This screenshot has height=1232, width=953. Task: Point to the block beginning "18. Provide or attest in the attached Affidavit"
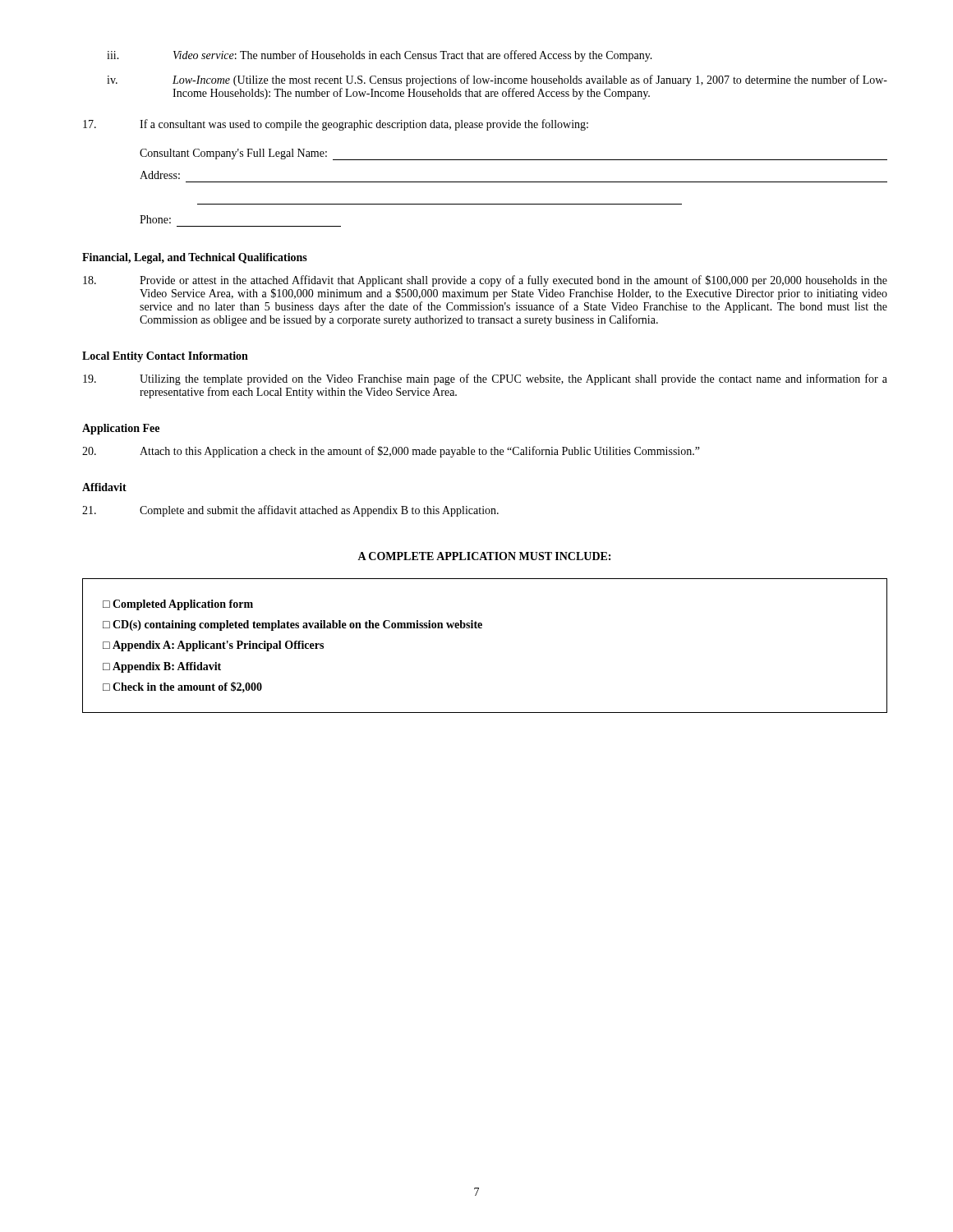pyautogui.click(x=485, y=301)
